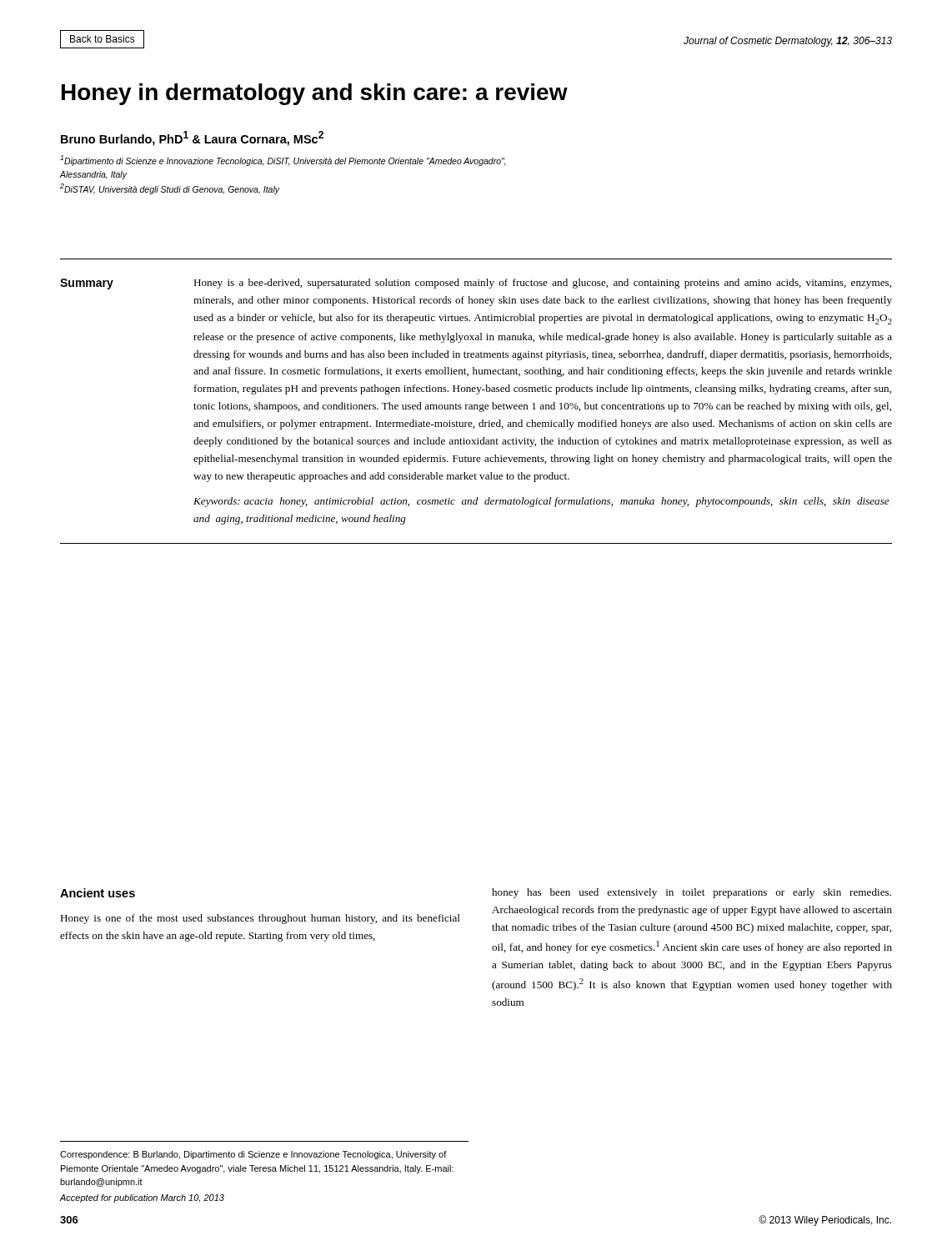
Task: Point to the element starting "Honey in dermatology and"
Action: [314, 92]
